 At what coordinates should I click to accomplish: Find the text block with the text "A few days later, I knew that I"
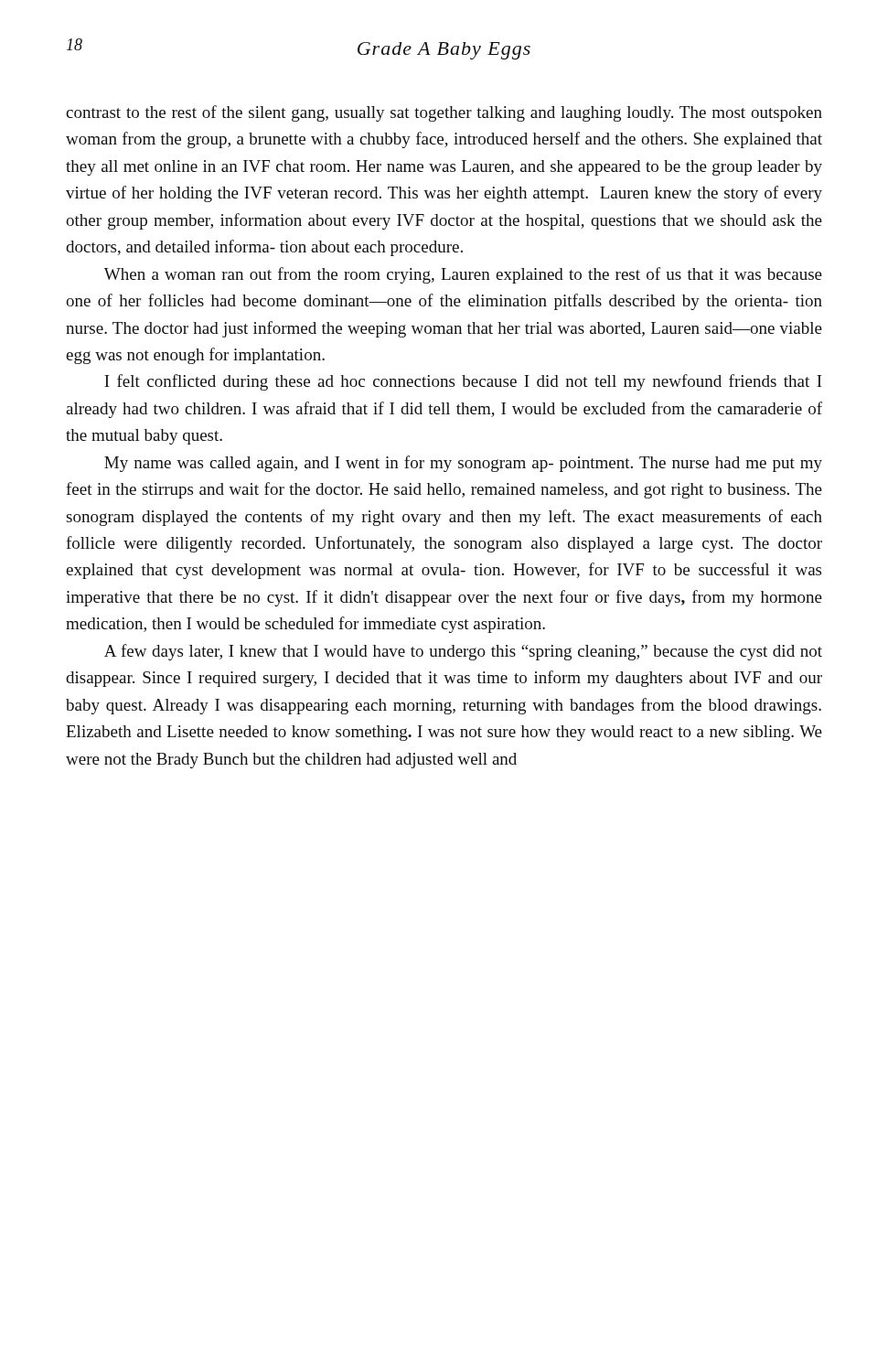tap(444, 705)
